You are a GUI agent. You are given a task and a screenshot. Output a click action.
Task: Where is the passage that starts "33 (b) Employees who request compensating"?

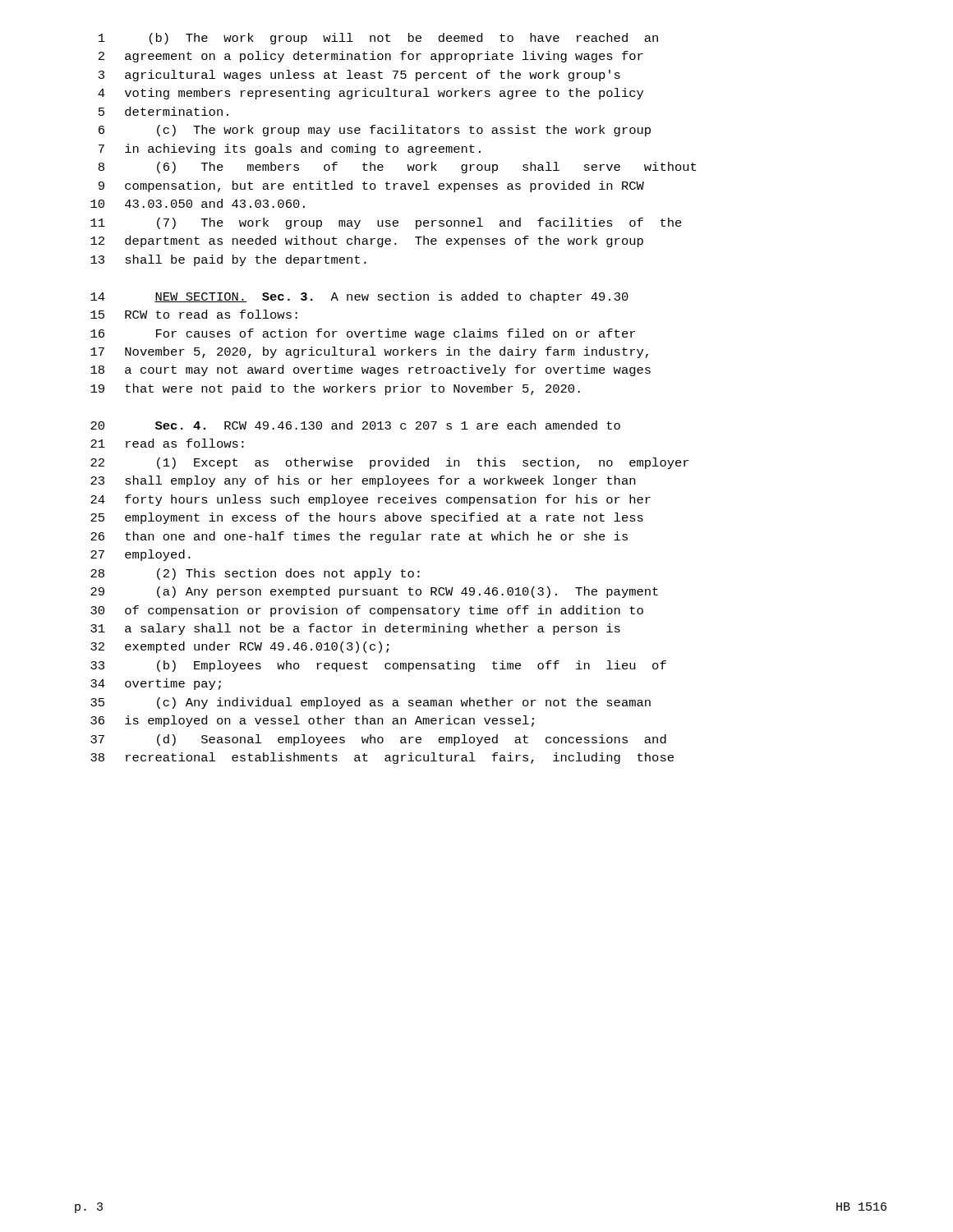tap(481, 666)
